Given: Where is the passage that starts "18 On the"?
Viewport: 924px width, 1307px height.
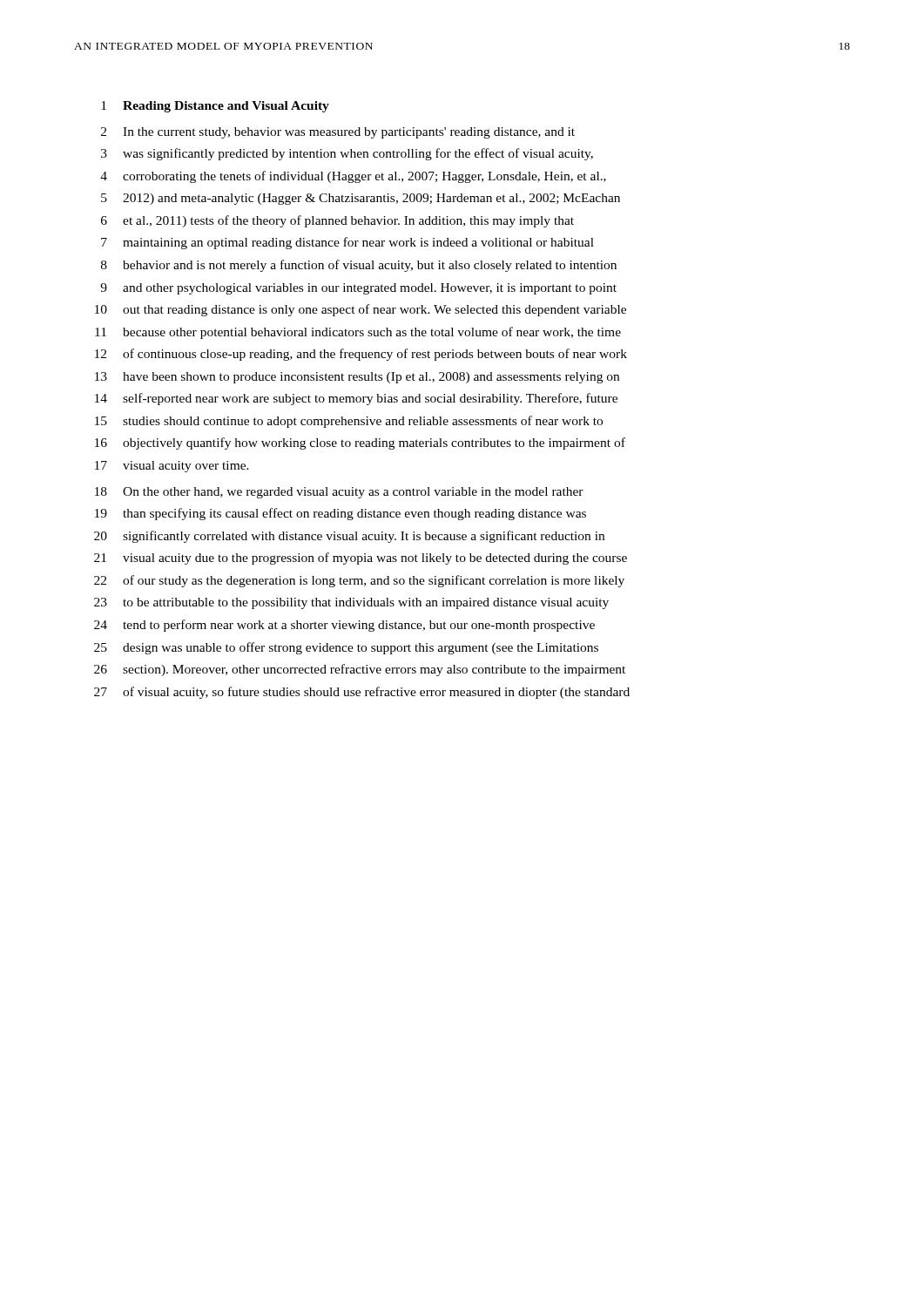Looking at the screenshot, I should click(462, 591).
